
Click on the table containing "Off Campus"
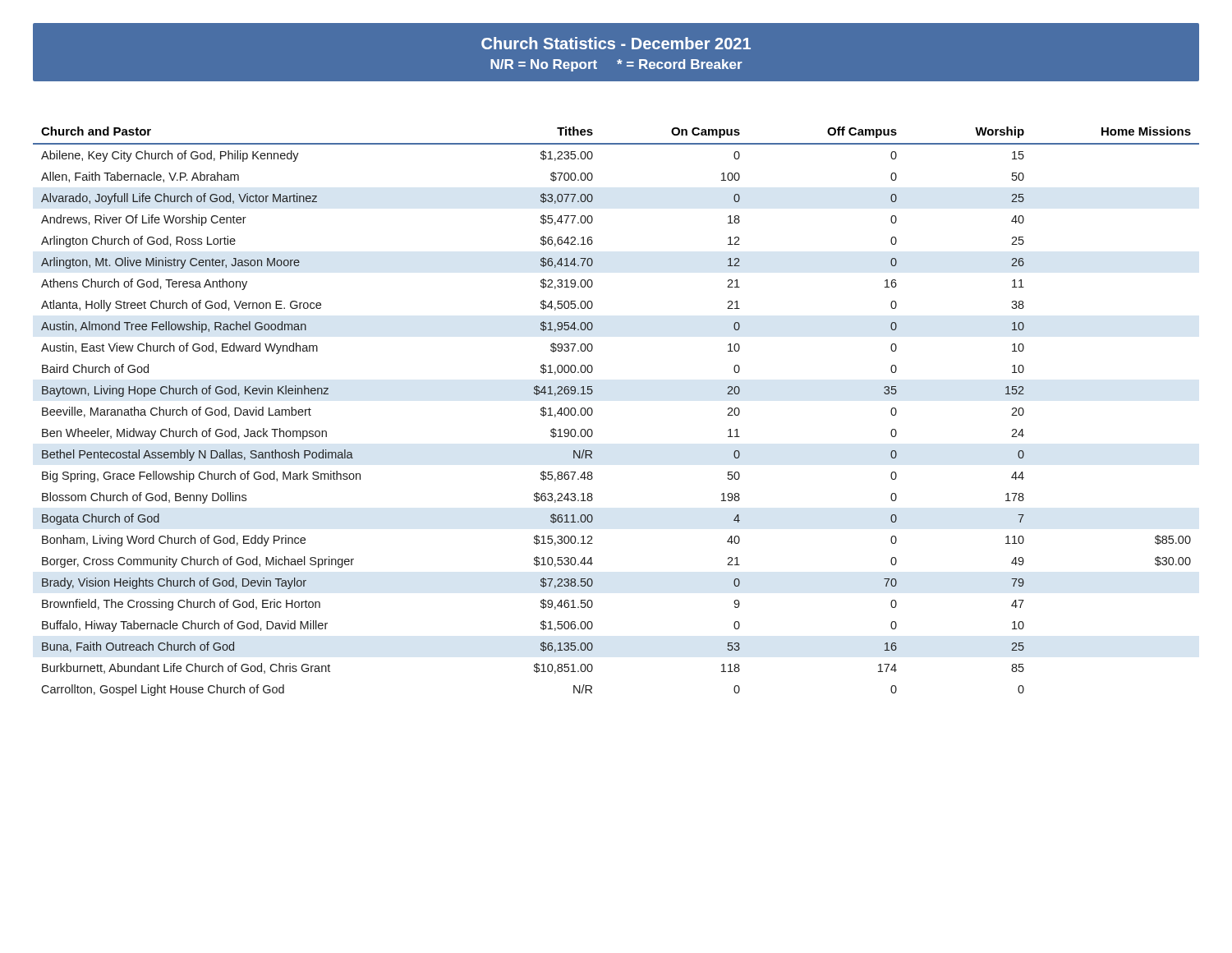click(x=616, y=409)
